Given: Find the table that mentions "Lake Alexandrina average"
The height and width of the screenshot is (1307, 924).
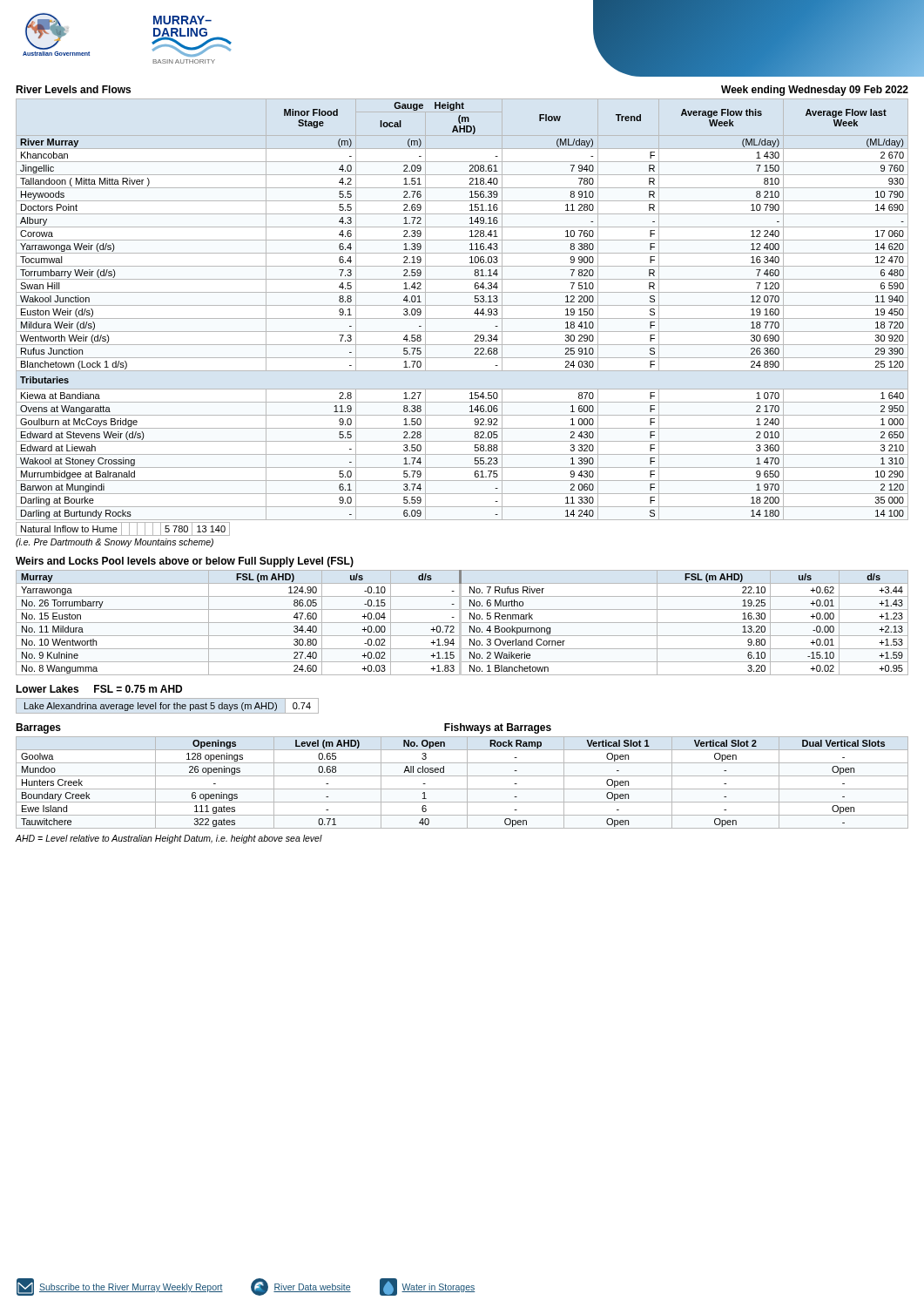Looking at the screenshot, I should (x=462, y=706).
